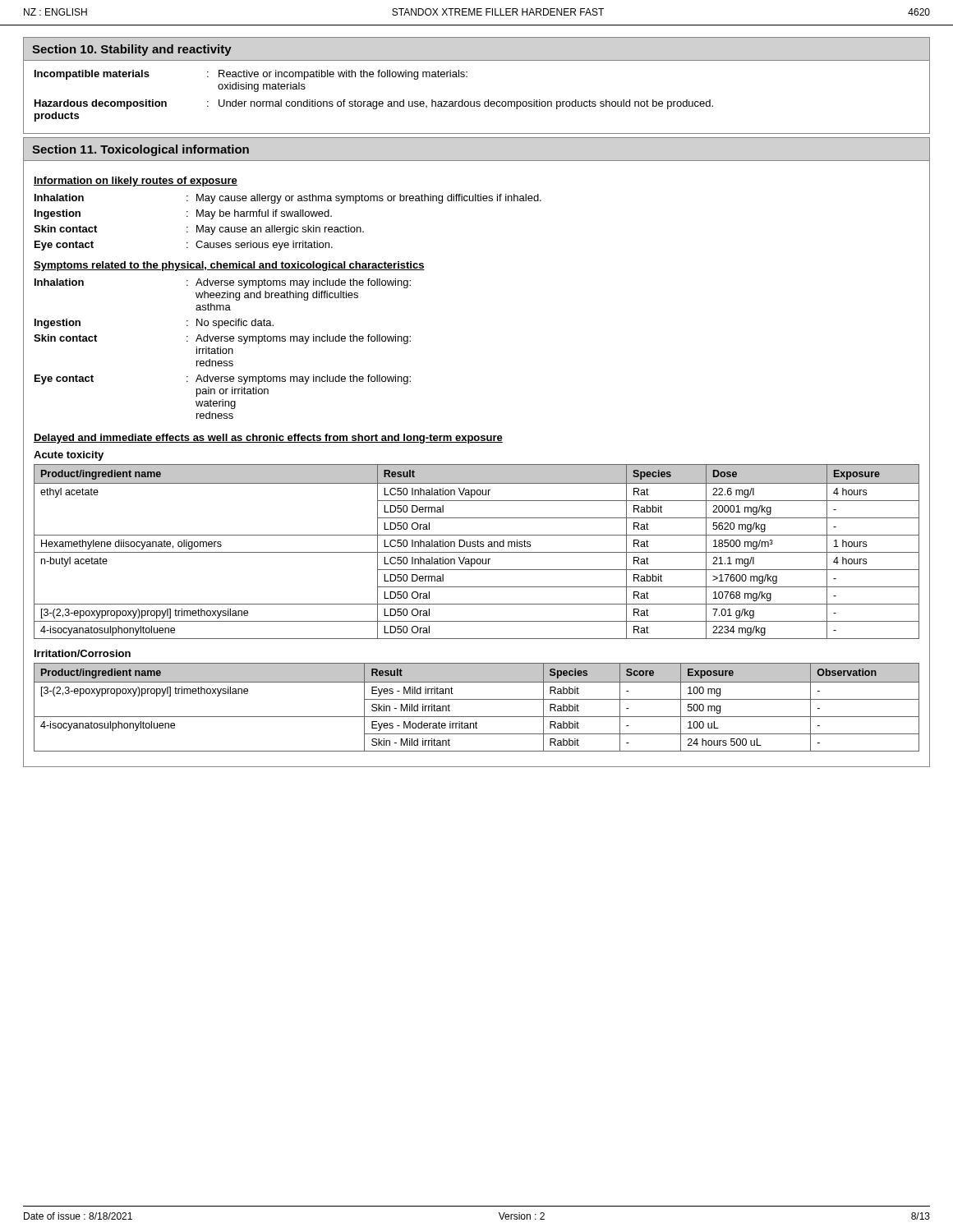Click on the text block with the text "Skin contact : May cause"
Viewport: 953px width, 1232px height.
pos(199,230)
